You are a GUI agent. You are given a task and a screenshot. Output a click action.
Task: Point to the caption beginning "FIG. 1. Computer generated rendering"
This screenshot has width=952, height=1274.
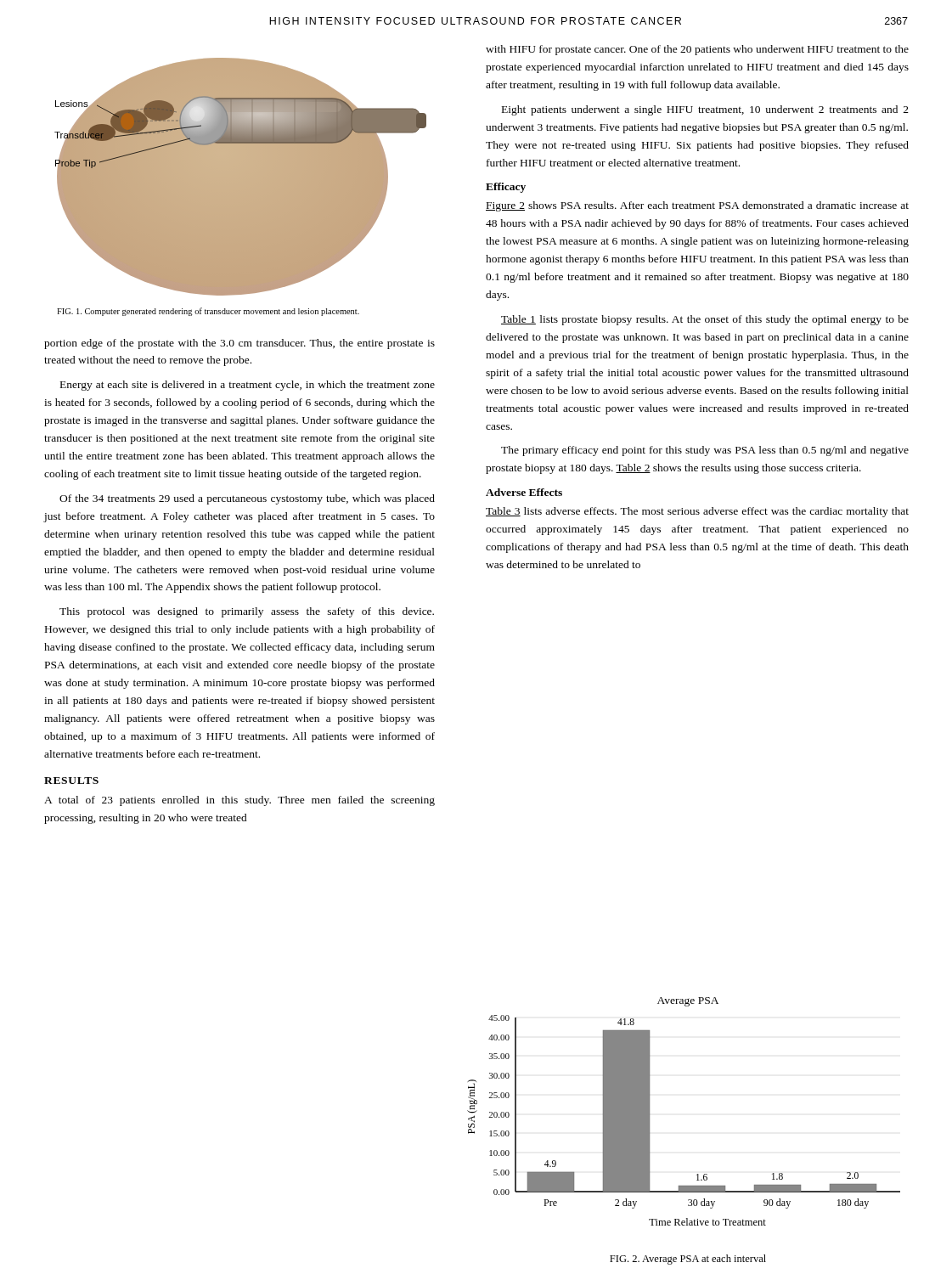208,311
